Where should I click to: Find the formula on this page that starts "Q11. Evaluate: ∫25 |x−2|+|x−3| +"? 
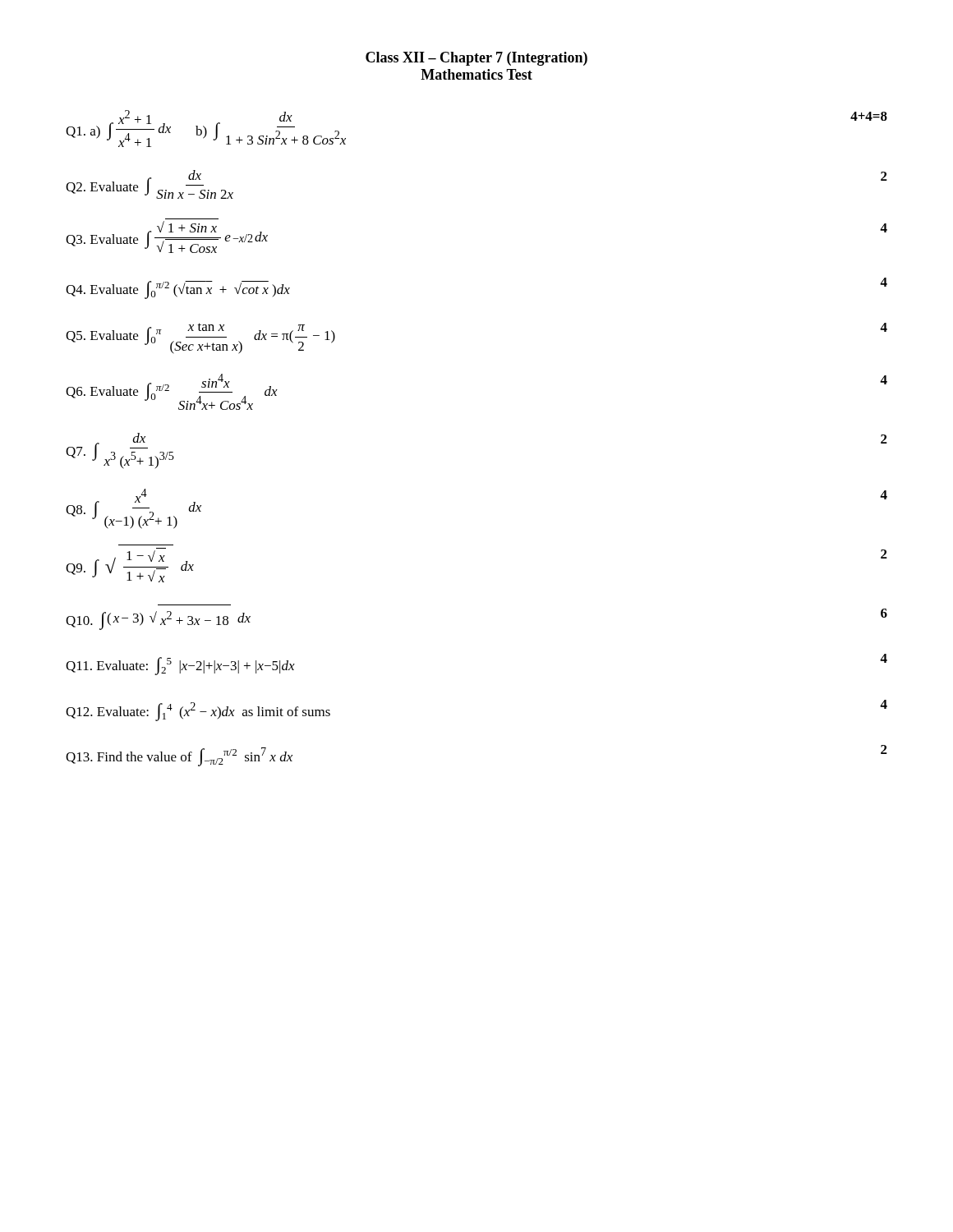[x=183, y=664]
